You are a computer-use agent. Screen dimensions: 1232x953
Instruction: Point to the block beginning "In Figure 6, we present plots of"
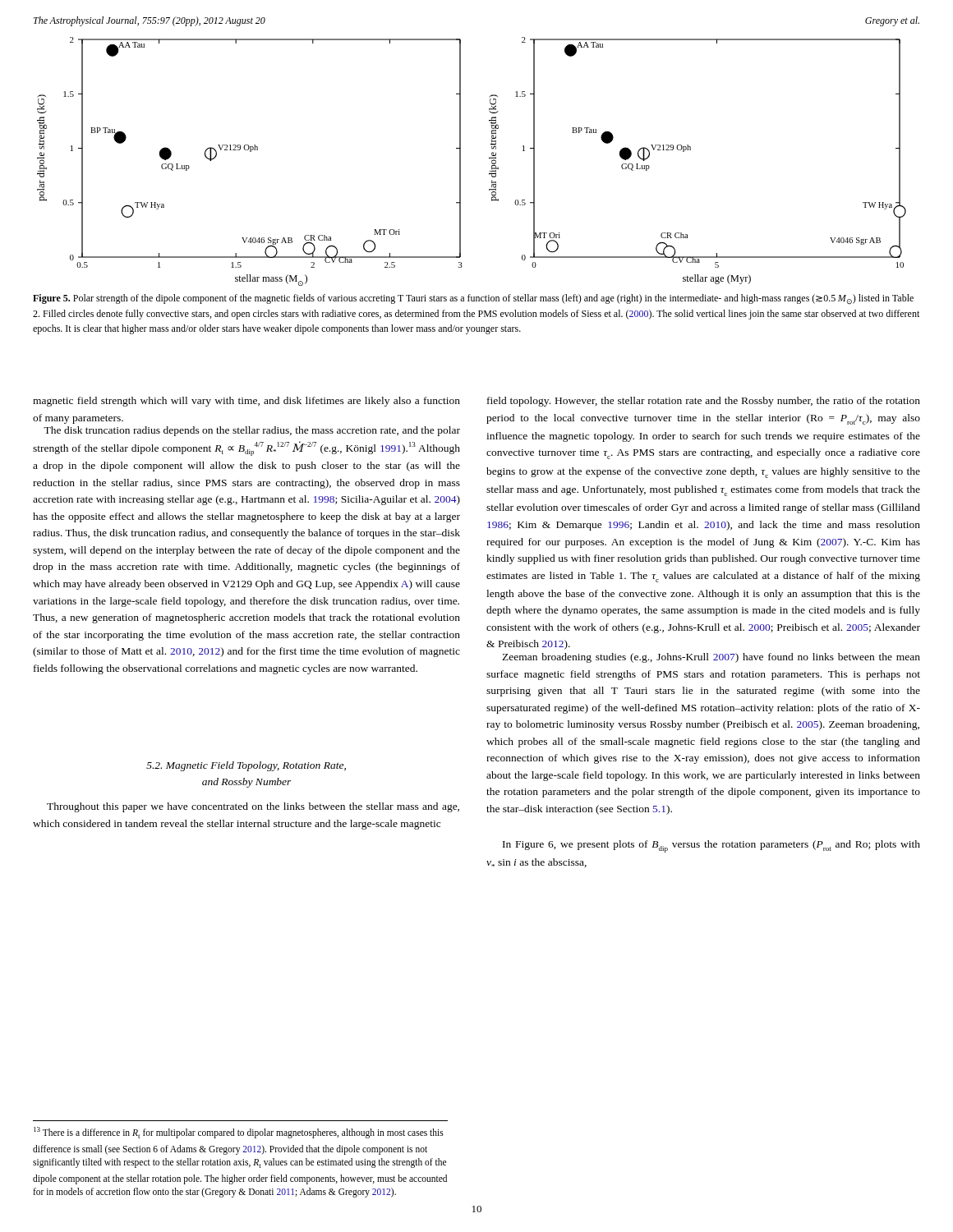tap(703, 854)
